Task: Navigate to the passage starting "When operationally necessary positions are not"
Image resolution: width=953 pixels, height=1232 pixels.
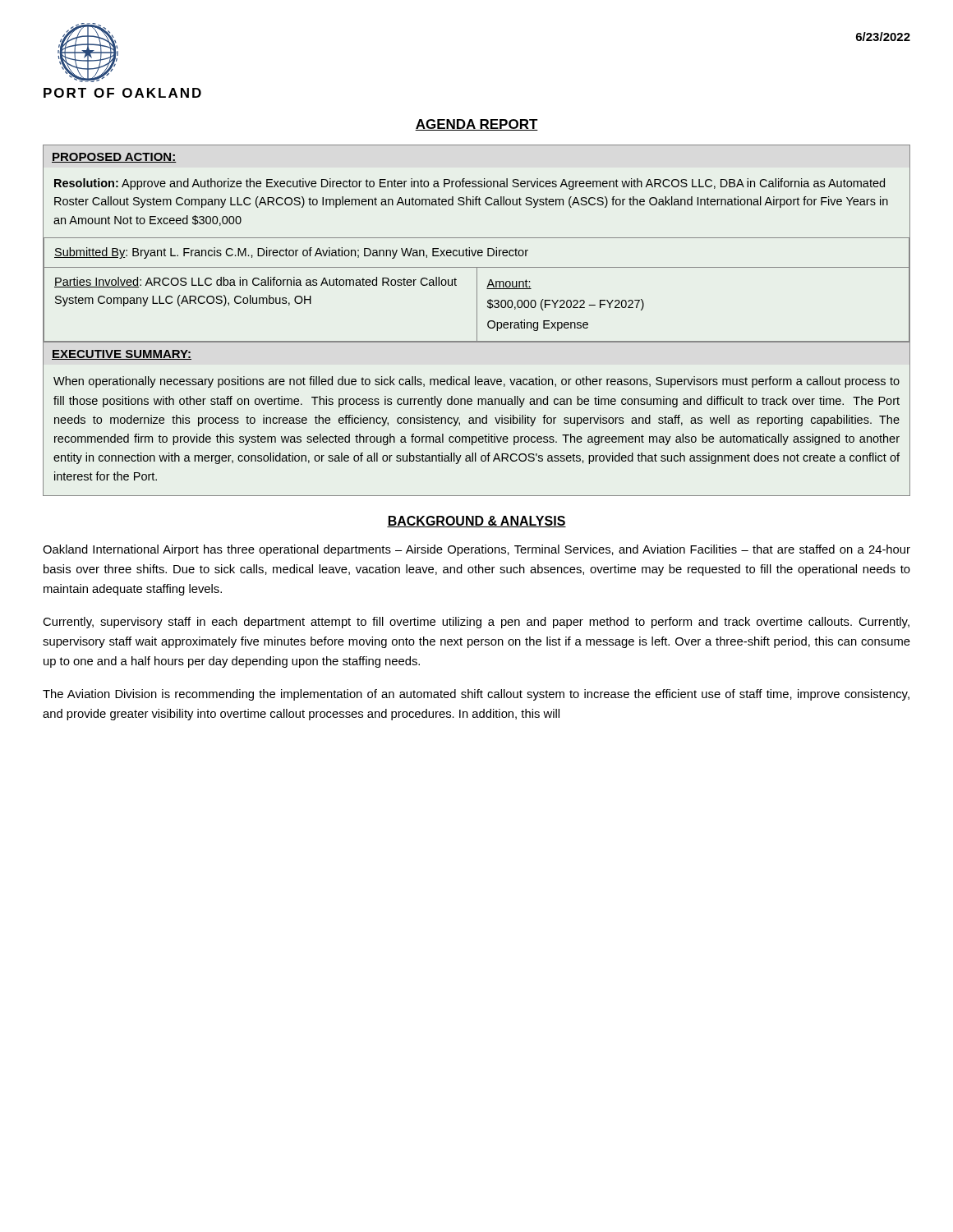Action: [476, 429]
